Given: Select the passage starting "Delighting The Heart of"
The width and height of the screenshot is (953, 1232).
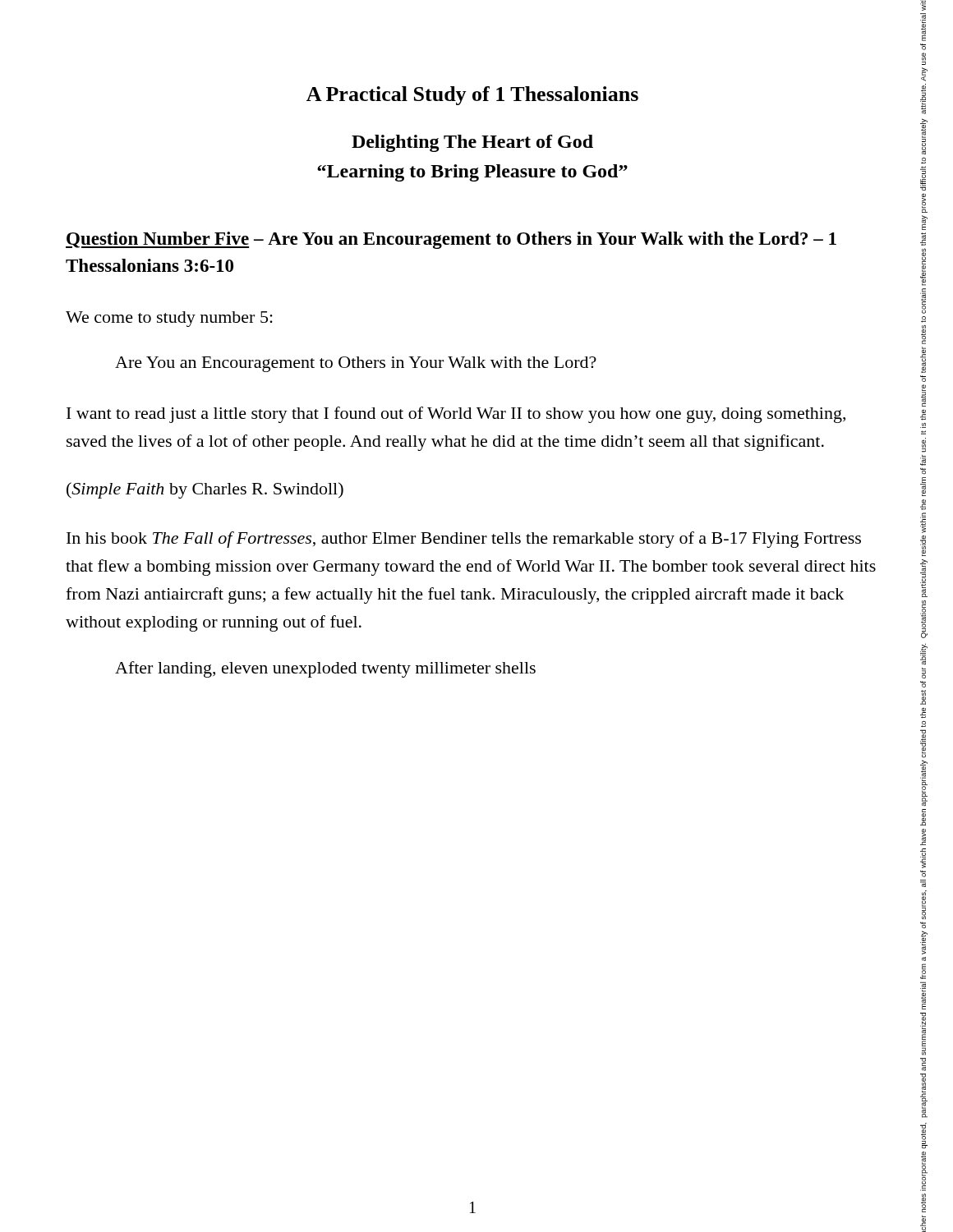Looking at the screenshot, I should [x=472, y=156].
